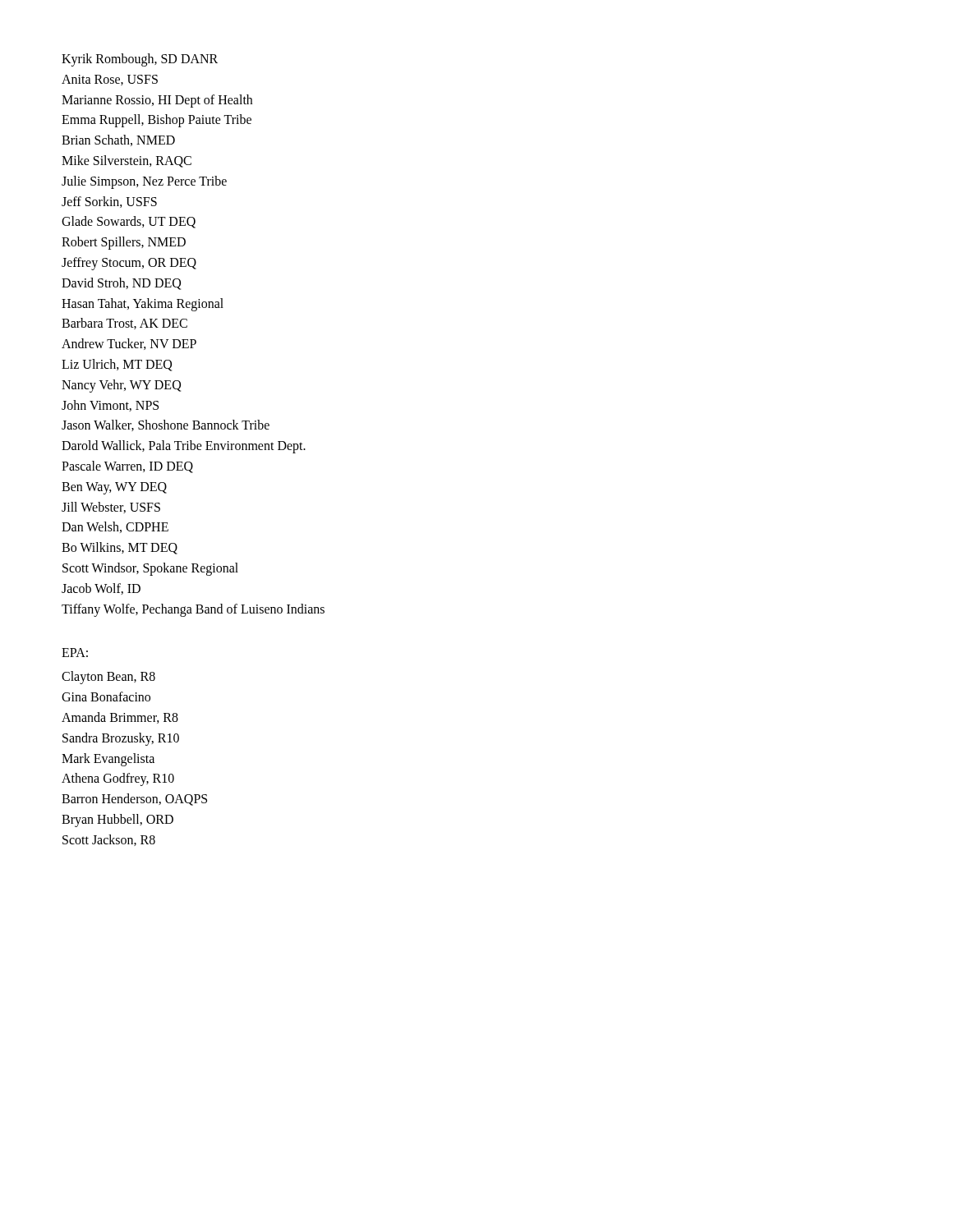Point to the block starting "Liz Ulrich, MT DEQ"
This screenshot has height=1232, width=953.
pos(117,364)
